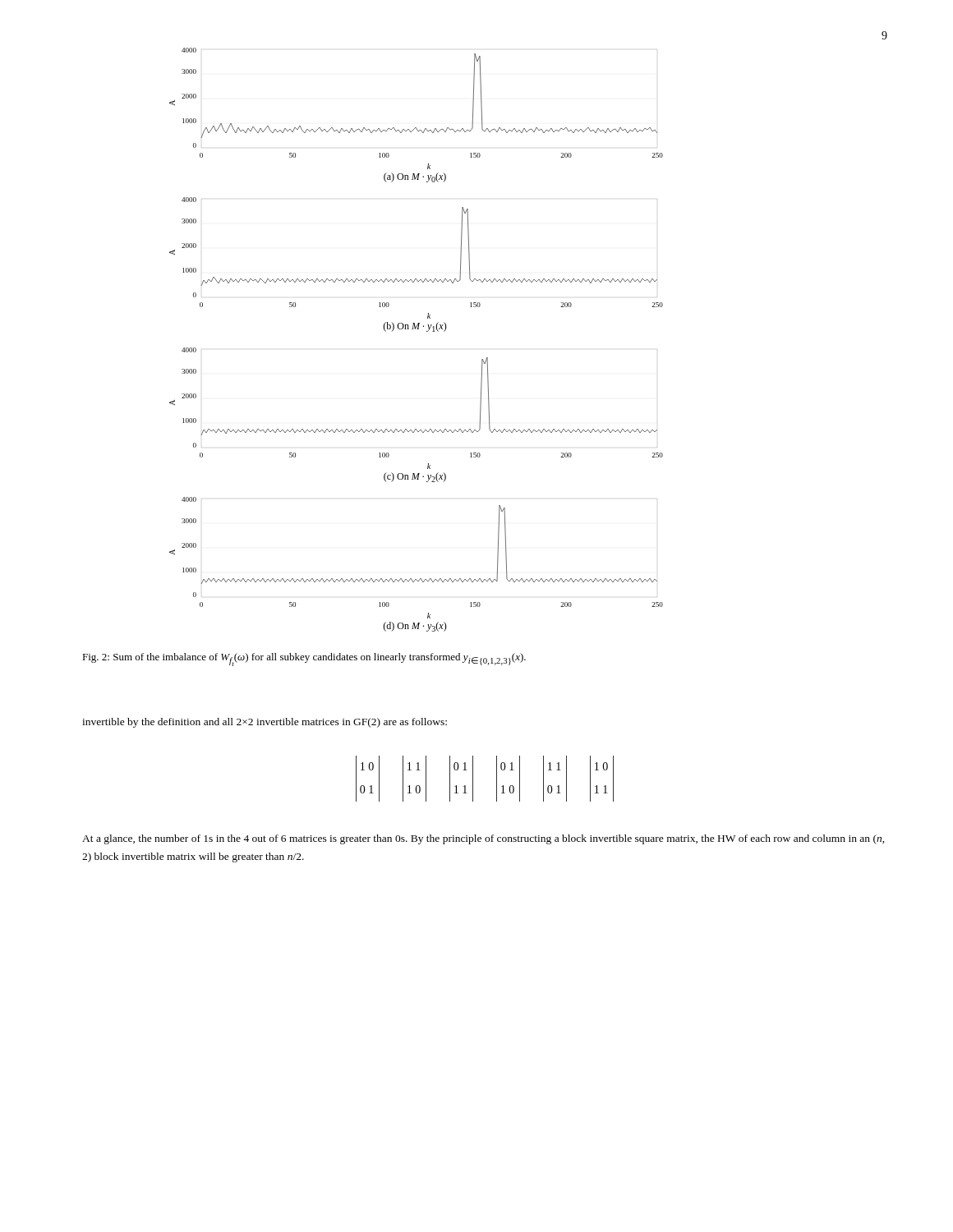Image resolution: width=953 pixels, height=1232 pixels.
Task: Point to the region starting "(a) On M · y0(x)"
Action: pyautogui.click(x=415, y=178)
